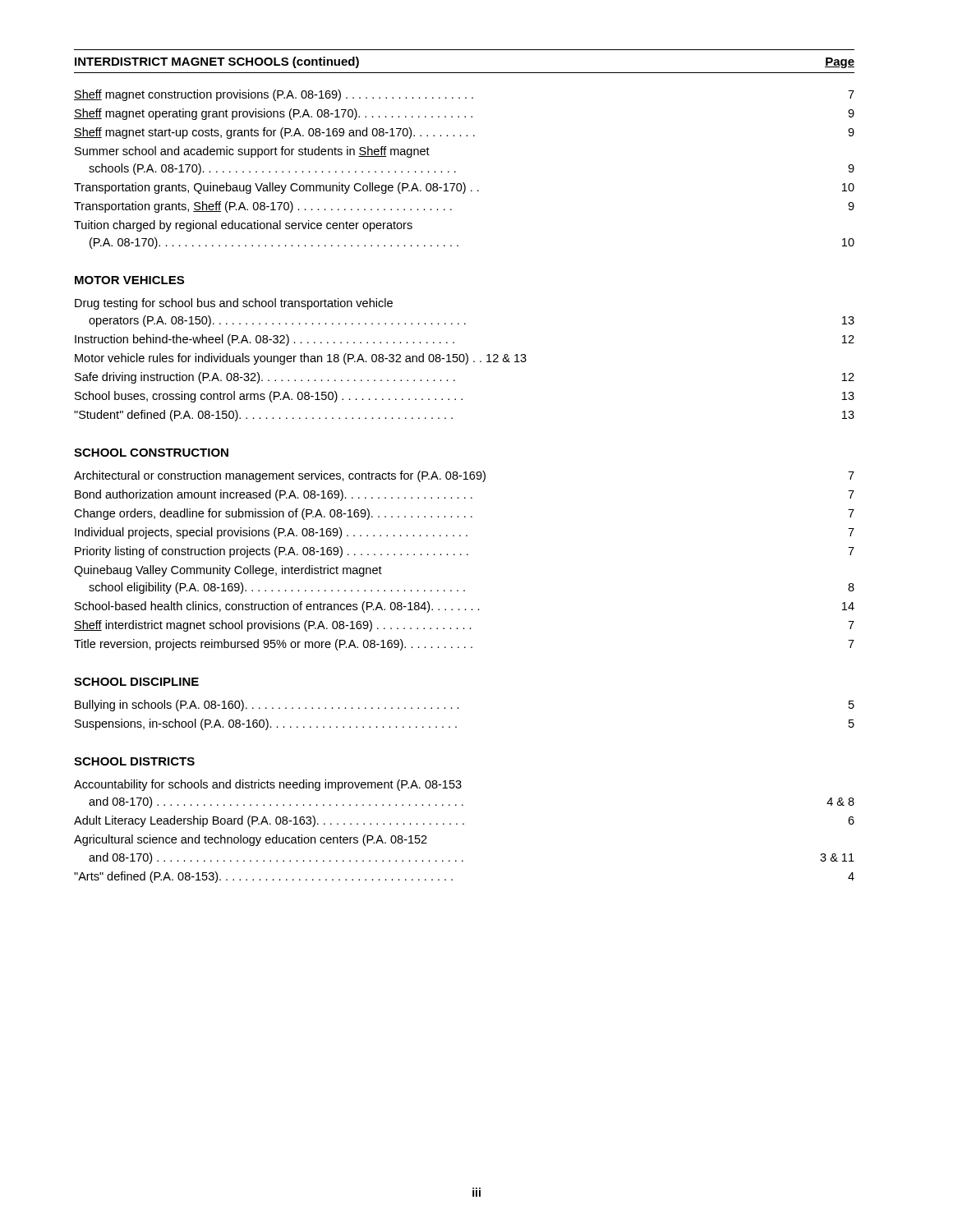Where does it say "SCHOOL DISCIPLINE"?
The width and height of the screenshot is (953, 1232).
(136, 682)
